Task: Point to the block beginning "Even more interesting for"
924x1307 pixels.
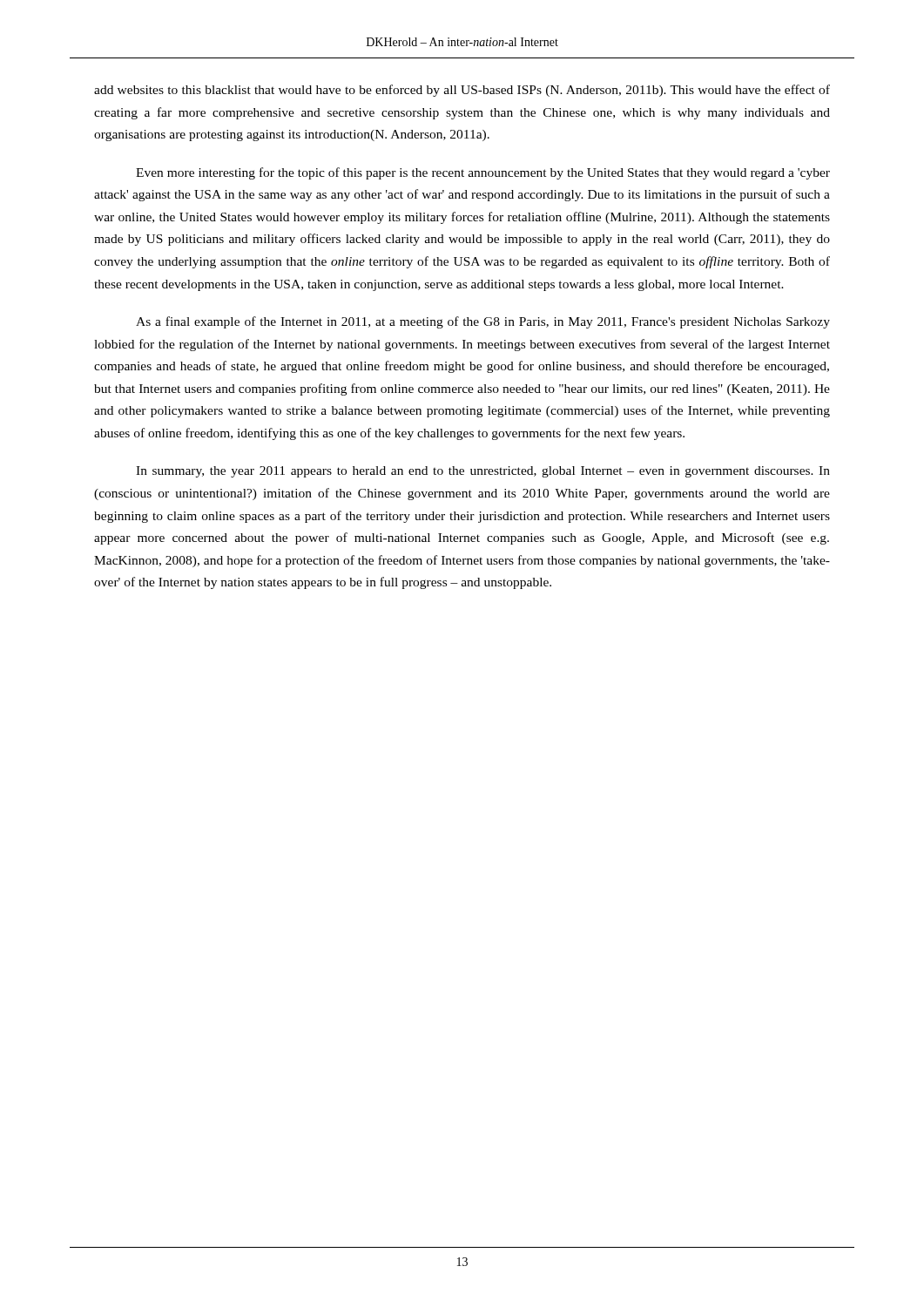Action: [462, 228]
